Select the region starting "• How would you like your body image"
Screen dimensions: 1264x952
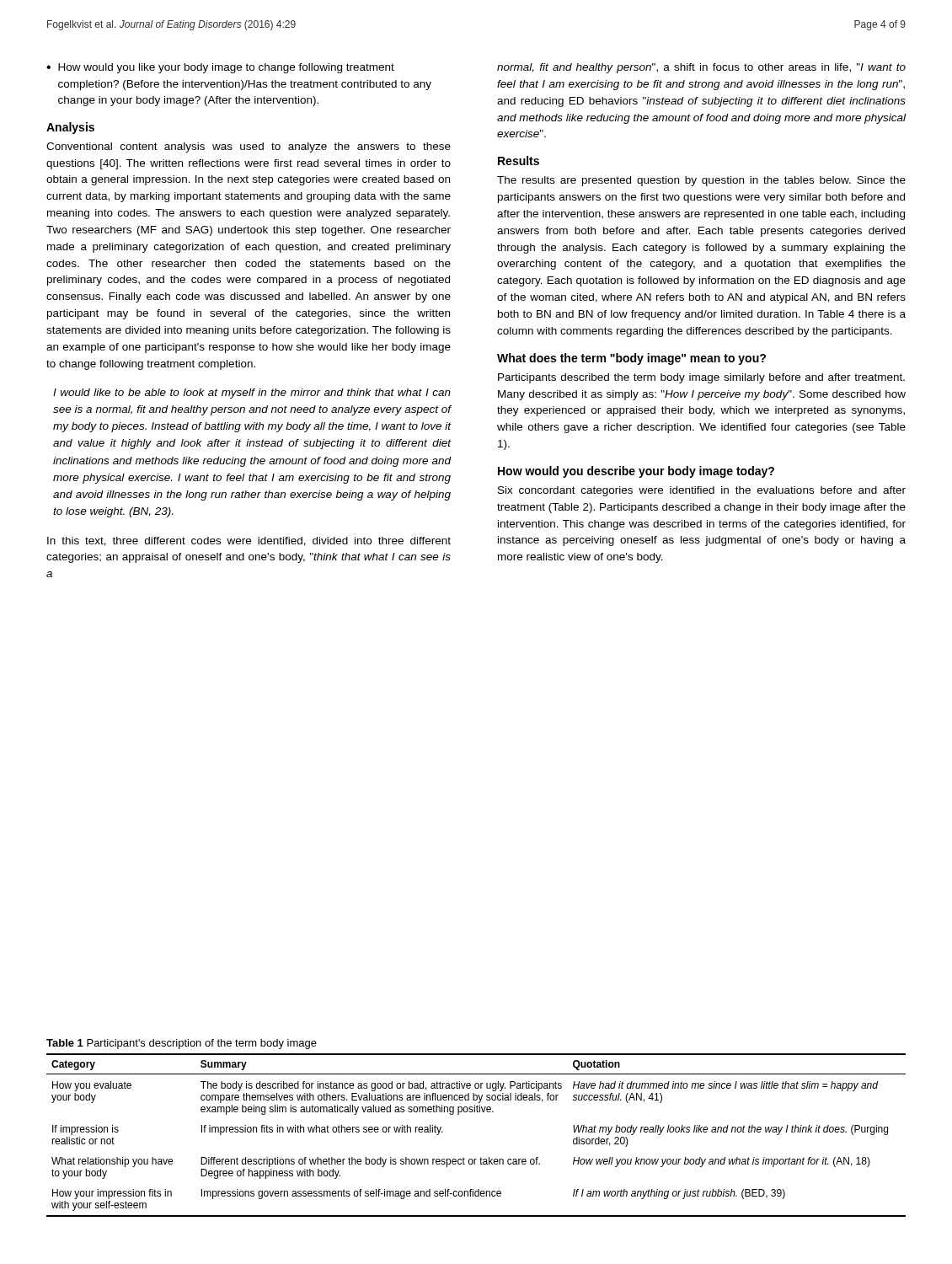pyautogui.click(x=249, y=84)
